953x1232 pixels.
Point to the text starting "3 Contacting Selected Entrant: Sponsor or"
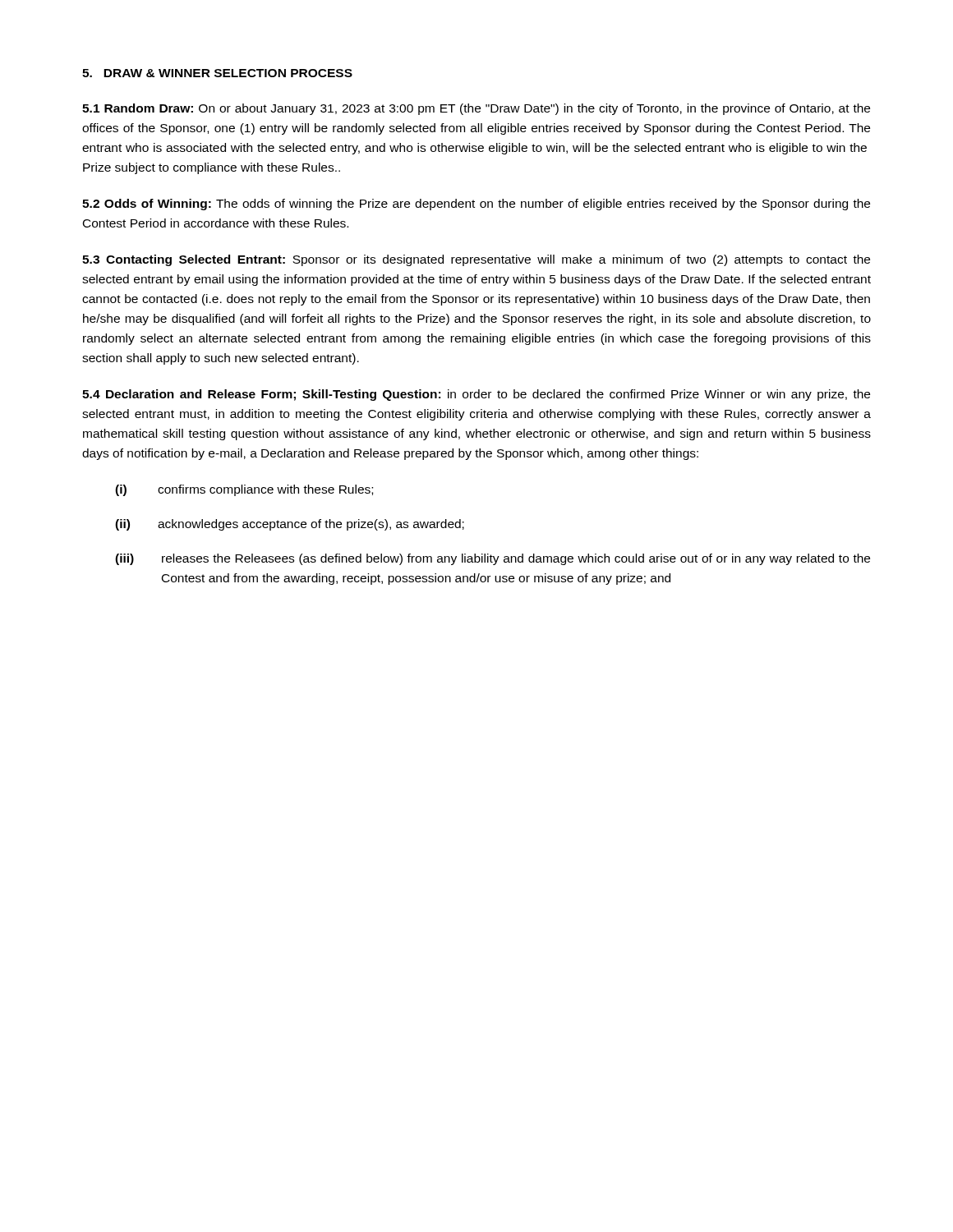point(476,308)
